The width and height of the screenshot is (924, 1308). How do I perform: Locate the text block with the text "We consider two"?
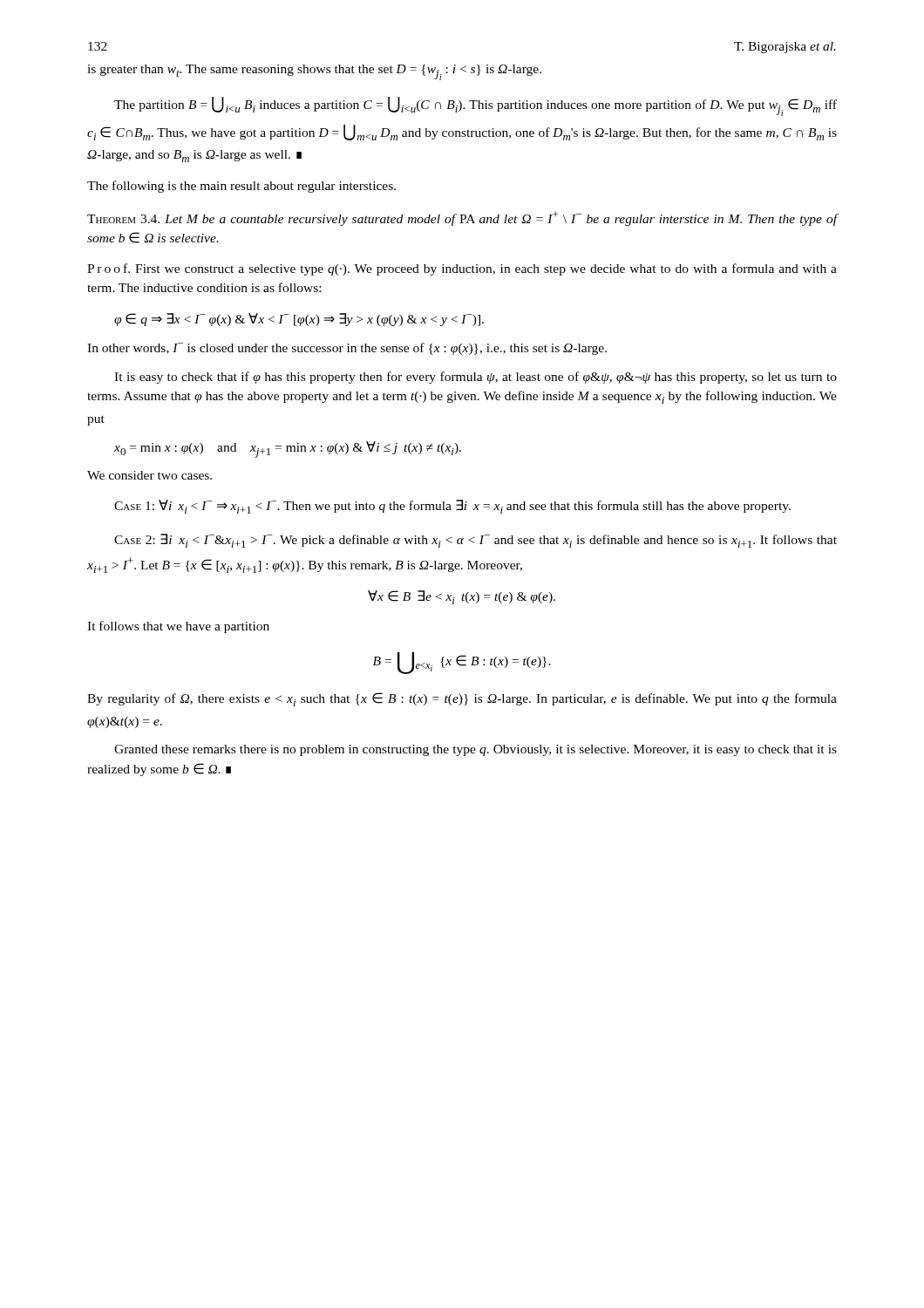tap(149, 475)
